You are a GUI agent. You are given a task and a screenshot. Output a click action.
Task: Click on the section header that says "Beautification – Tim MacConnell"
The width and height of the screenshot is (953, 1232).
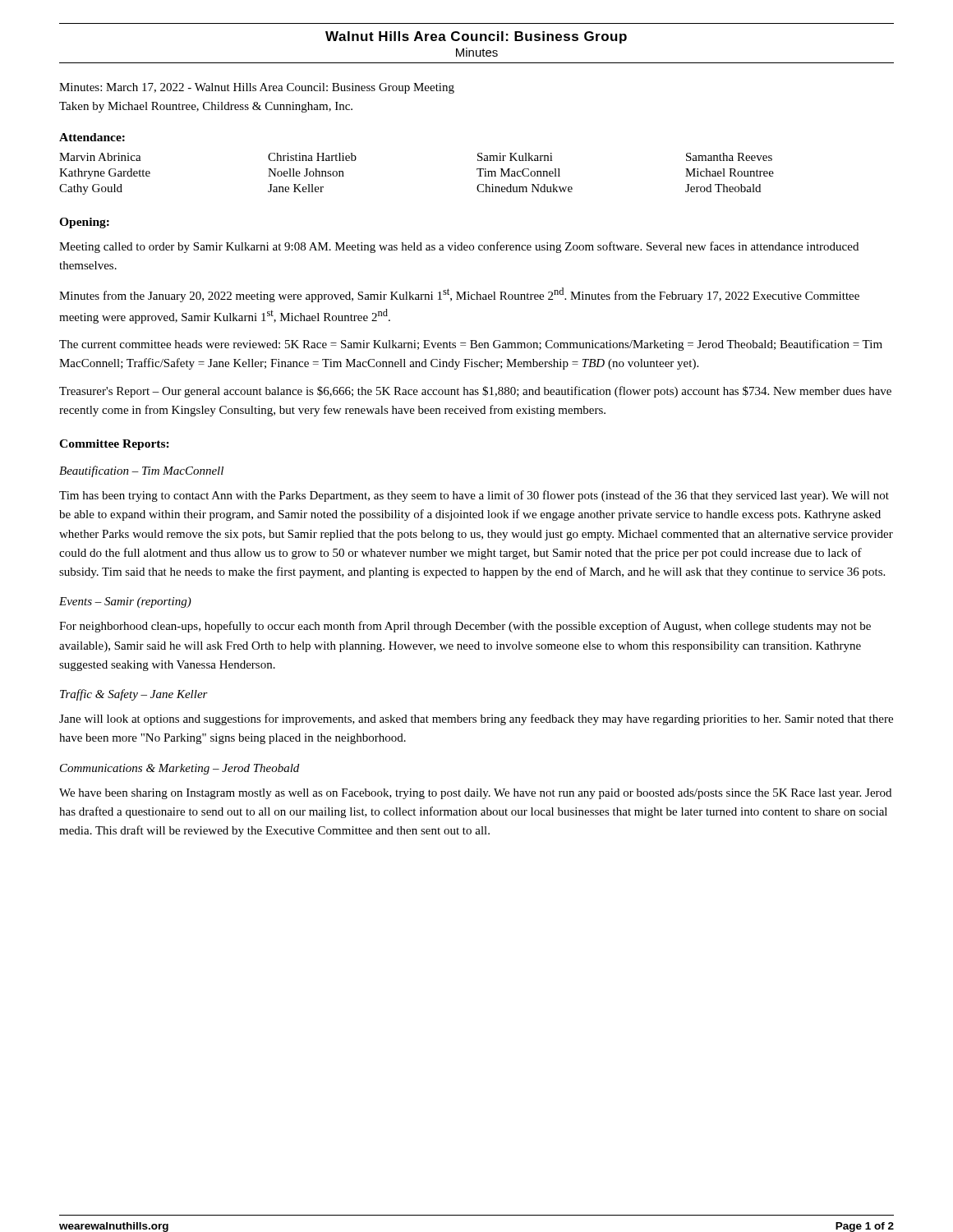click(141, 471)
